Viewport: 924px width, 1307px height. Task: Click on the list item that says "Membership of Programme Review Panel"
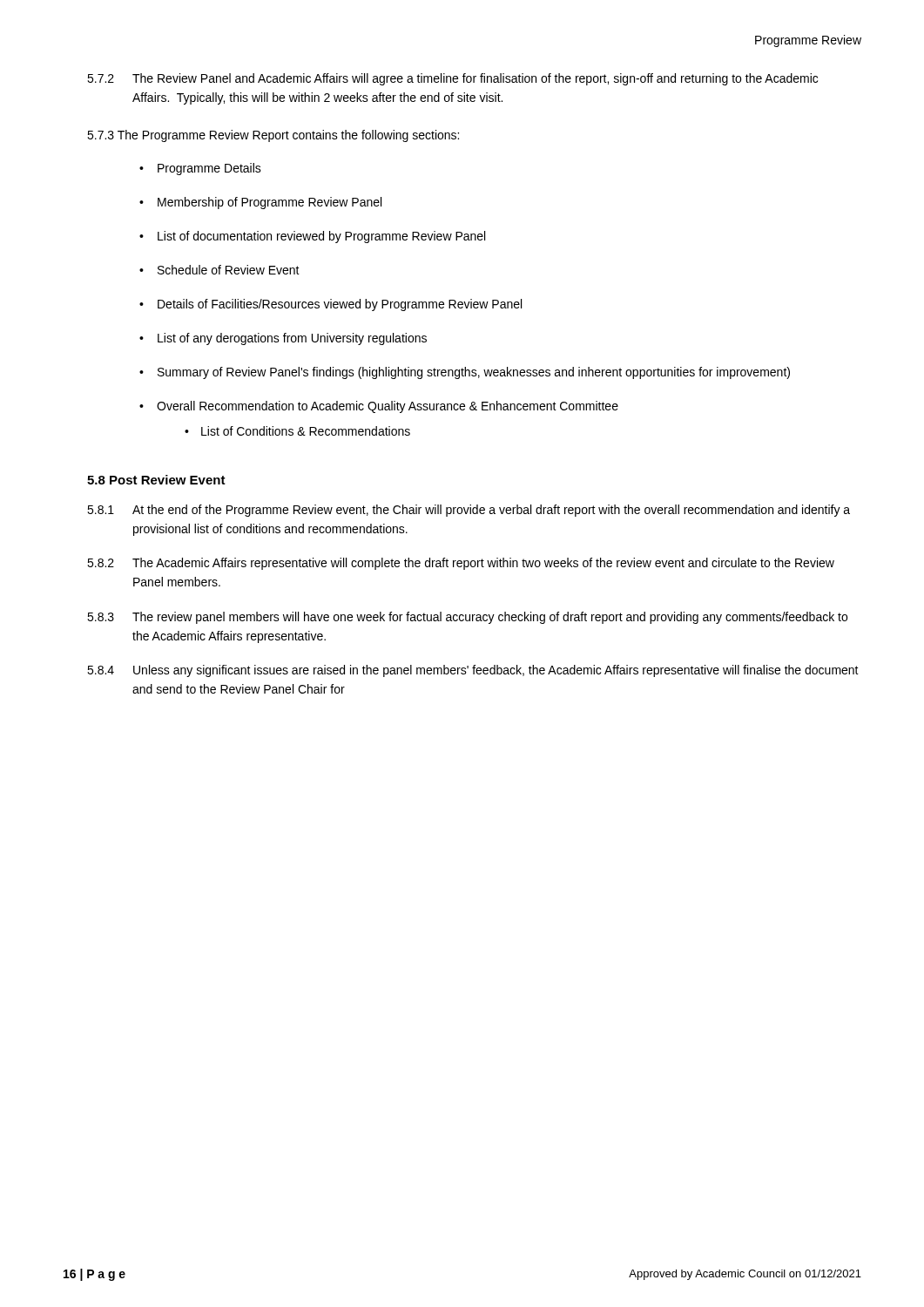pyautogui.click(x=270, y=202)
